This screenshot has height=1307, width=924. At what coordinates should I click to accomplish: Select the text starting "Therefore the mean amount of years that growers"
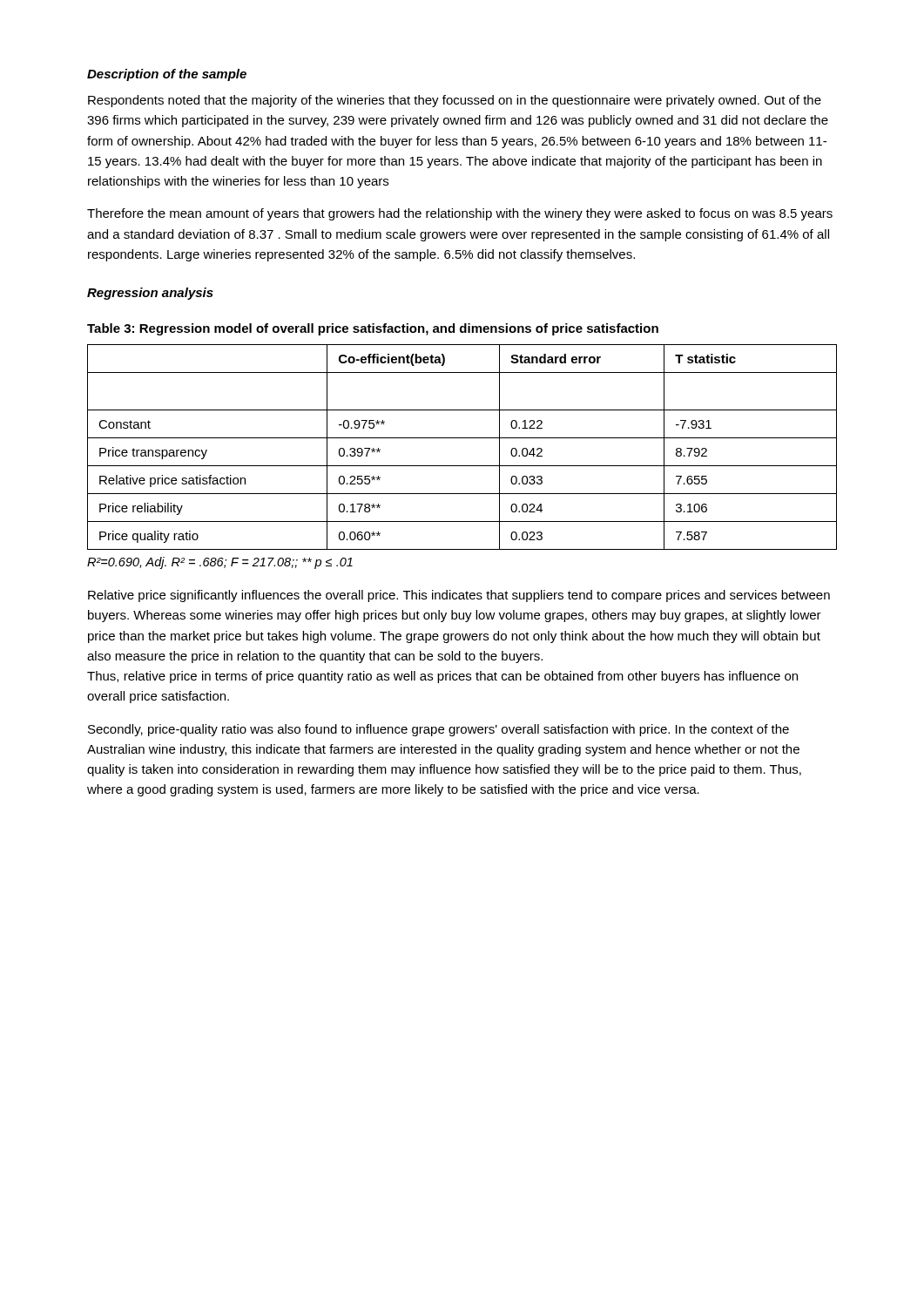[460, 233]
